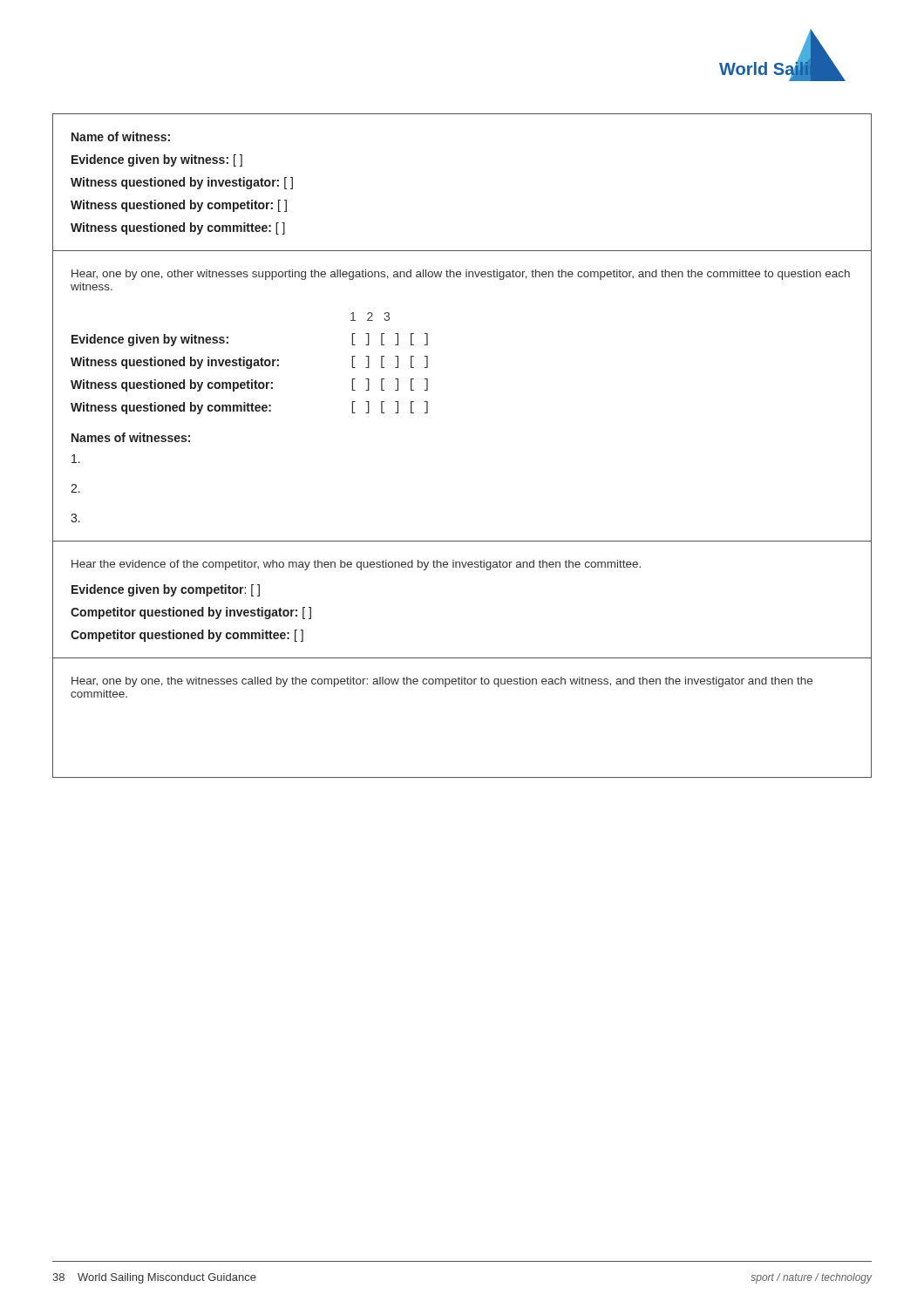Click on the text block that reads "Hear the evidence of the"
924x1308 pixels.
(x=356, y=565)
